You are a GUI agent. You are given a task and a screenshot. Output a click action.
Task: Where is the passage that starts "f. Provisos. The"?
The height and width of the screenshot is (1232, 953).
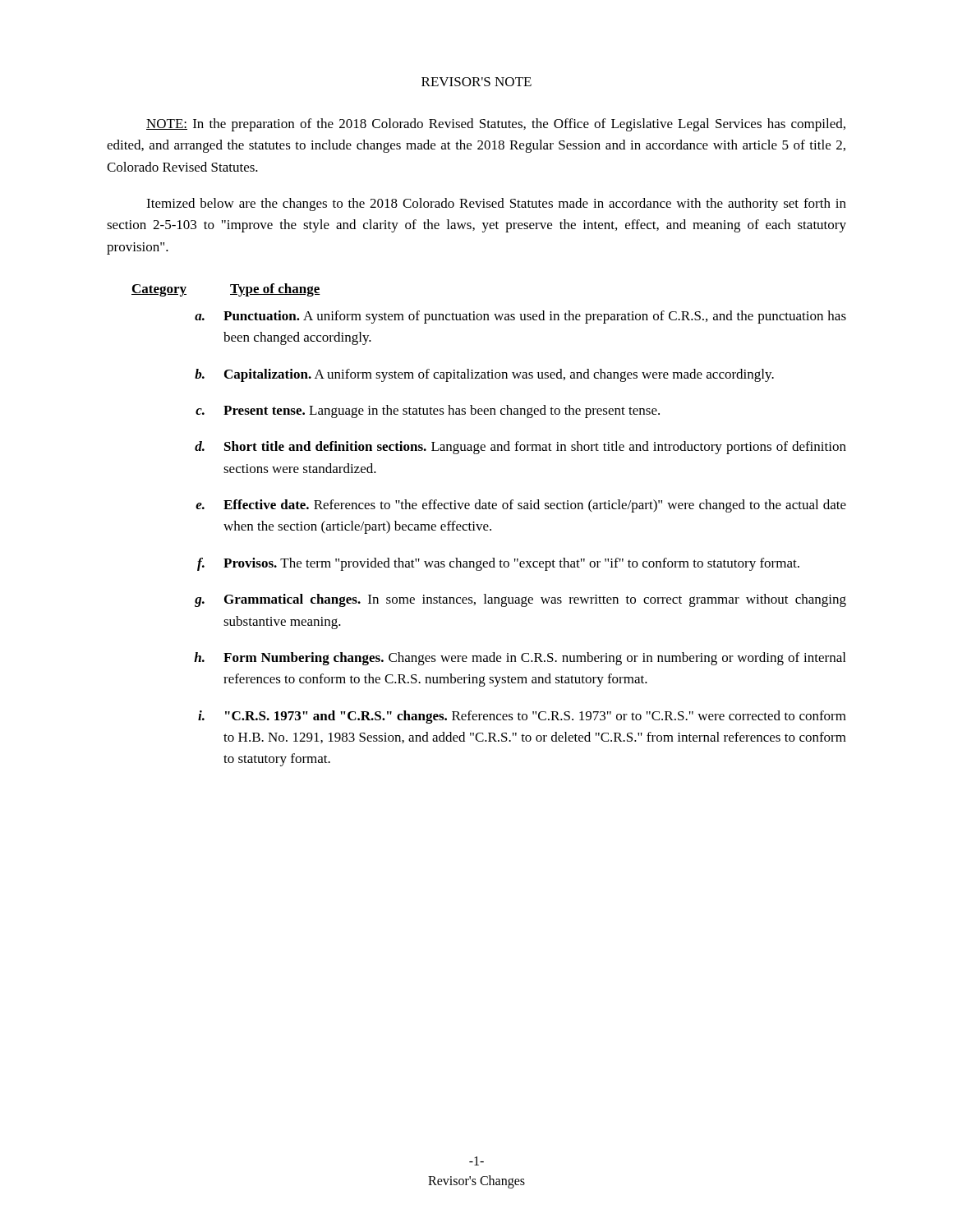point(489,563)
